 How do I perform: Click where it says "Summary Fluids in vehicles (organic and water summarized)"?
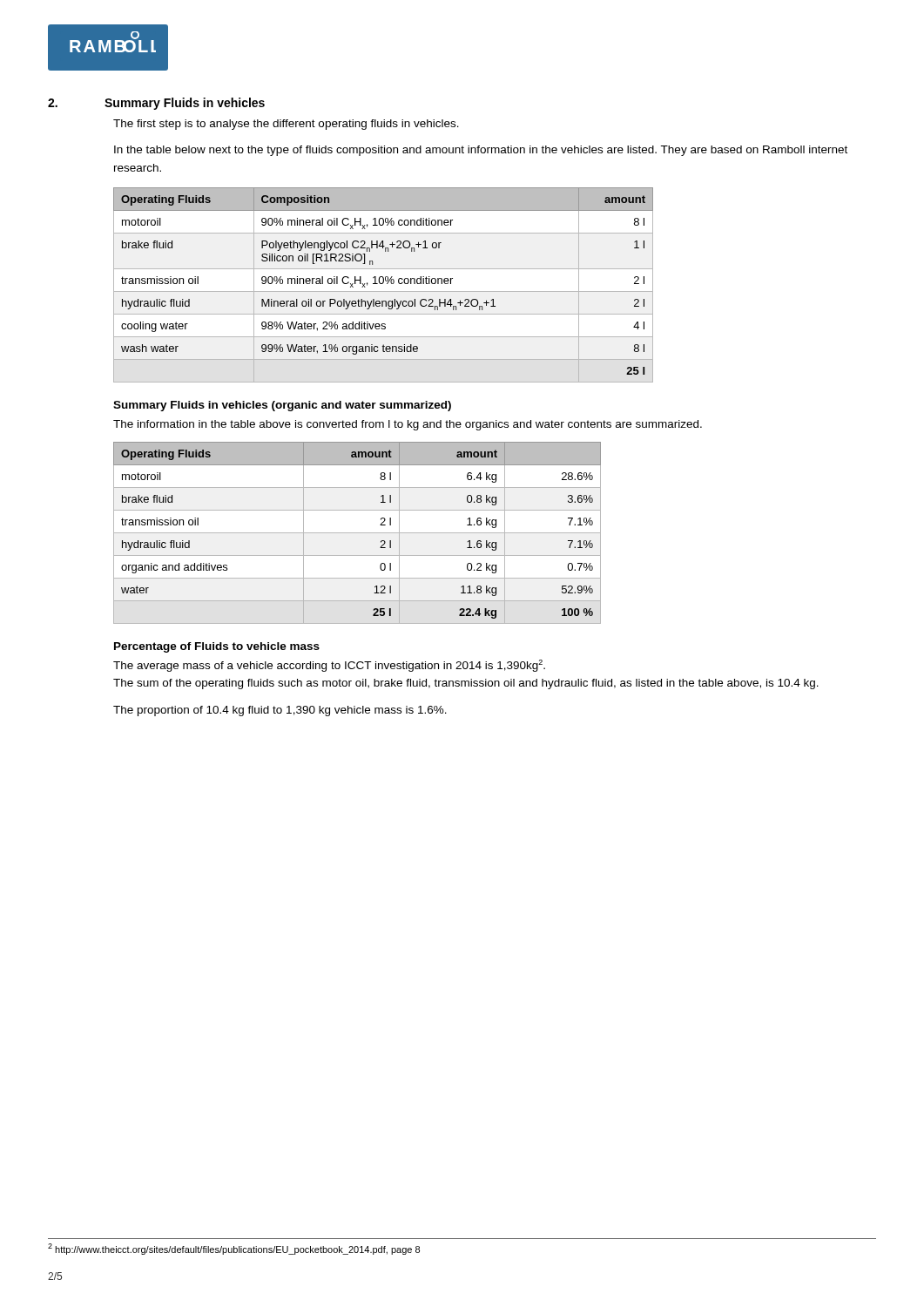(282, 405)
